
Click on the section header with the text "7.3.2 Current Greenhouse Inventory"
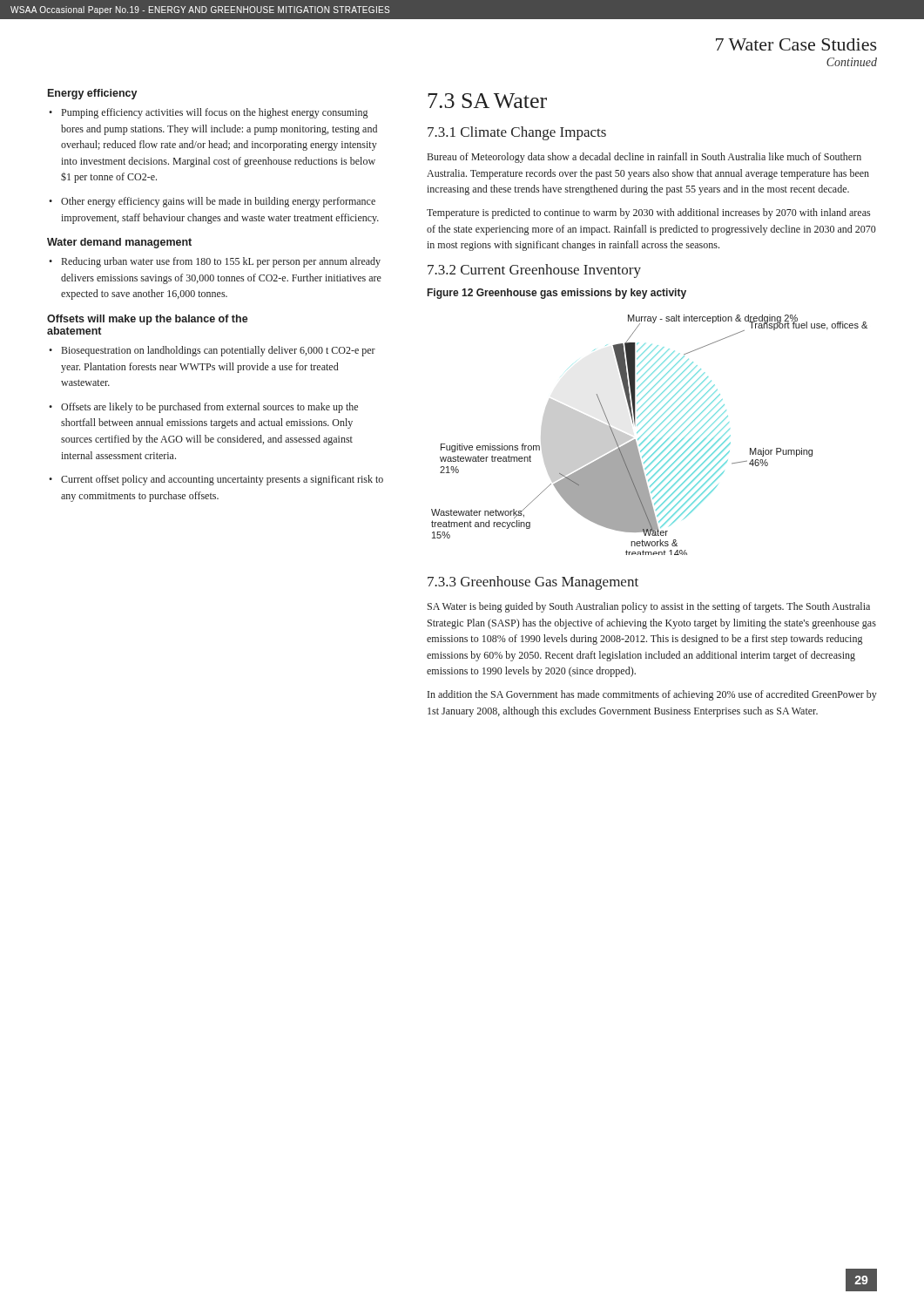534,270
